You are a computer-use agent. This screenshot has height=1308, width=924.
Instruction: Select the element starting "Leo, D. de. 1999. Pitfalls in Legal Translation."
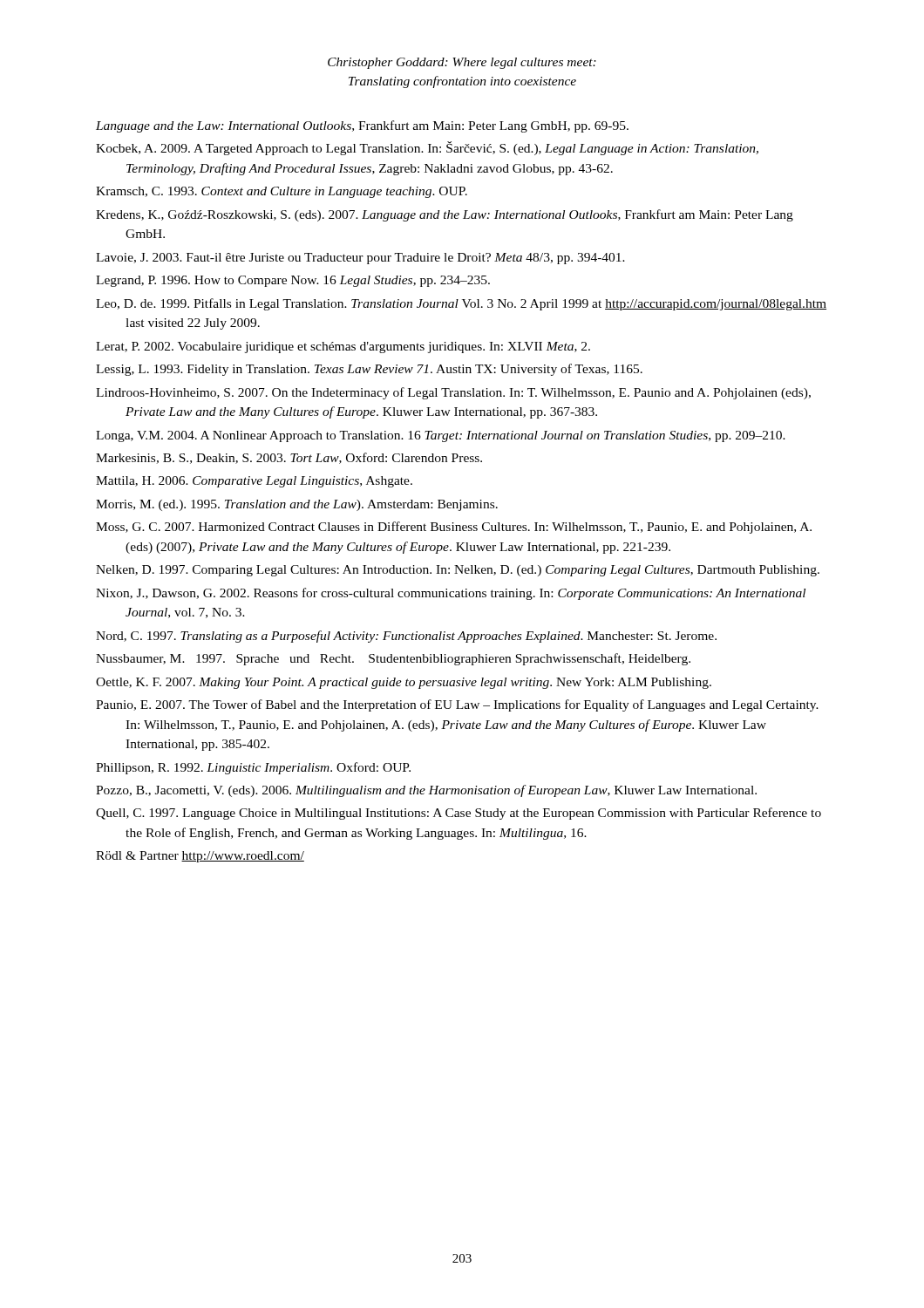pos(461,313)
